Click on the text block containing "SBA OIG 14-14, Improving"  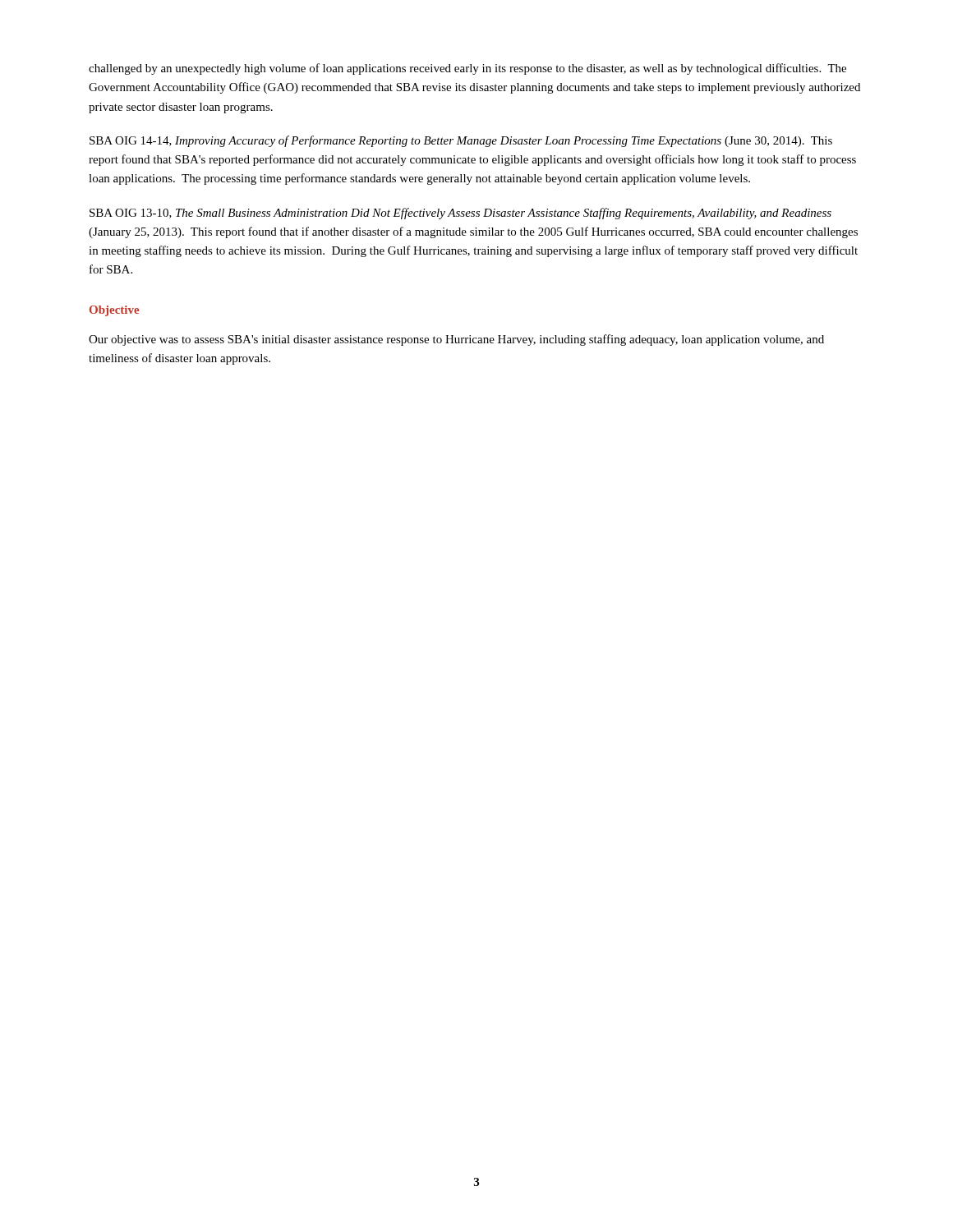tap(473, 159)
